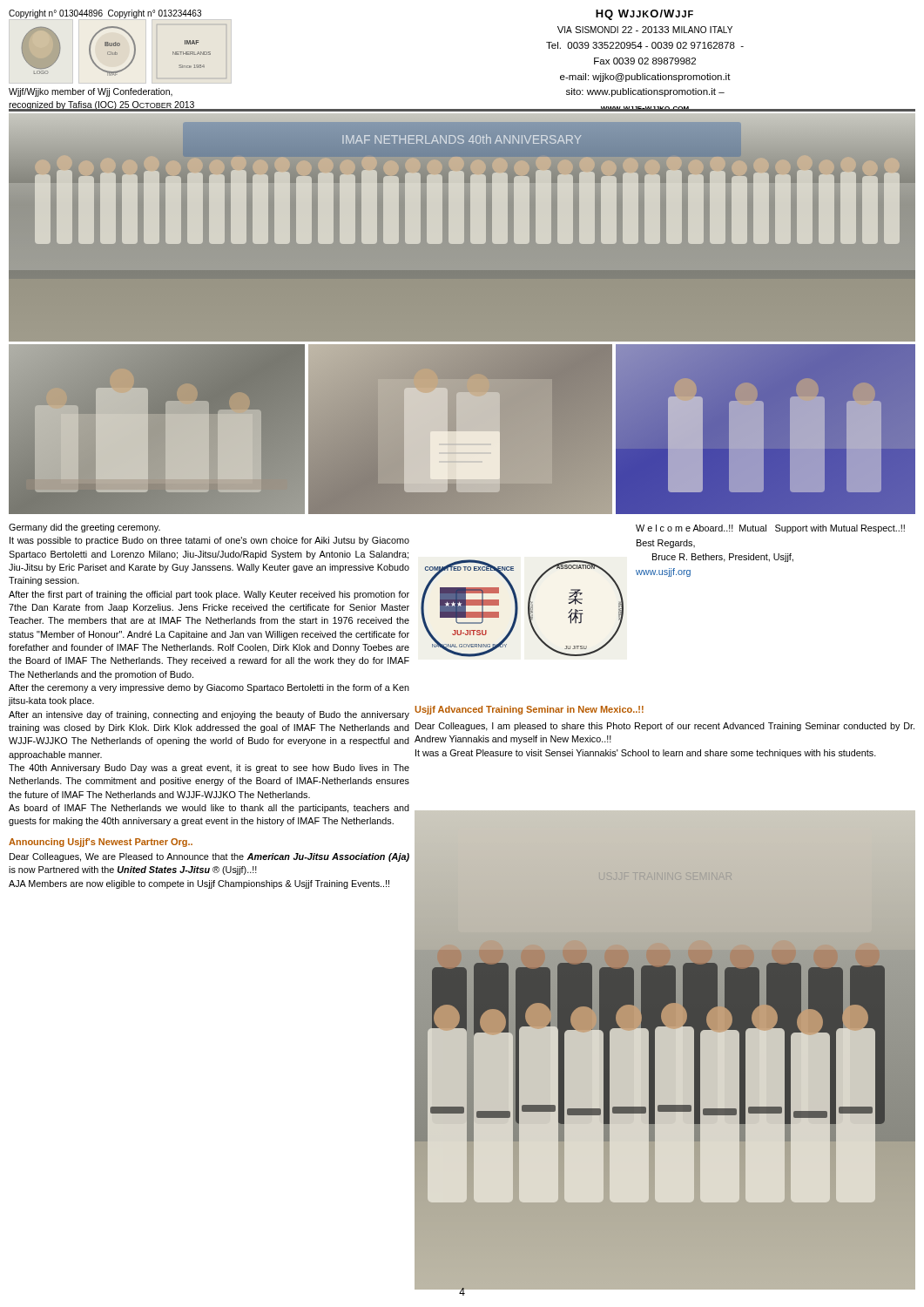Find the passage starting "HQ WJJKO/WJJF VIA SISMONDI 22 - 20133 MILANO"
This screenshot has height=1307, width=924.
(x=645, y=60)
